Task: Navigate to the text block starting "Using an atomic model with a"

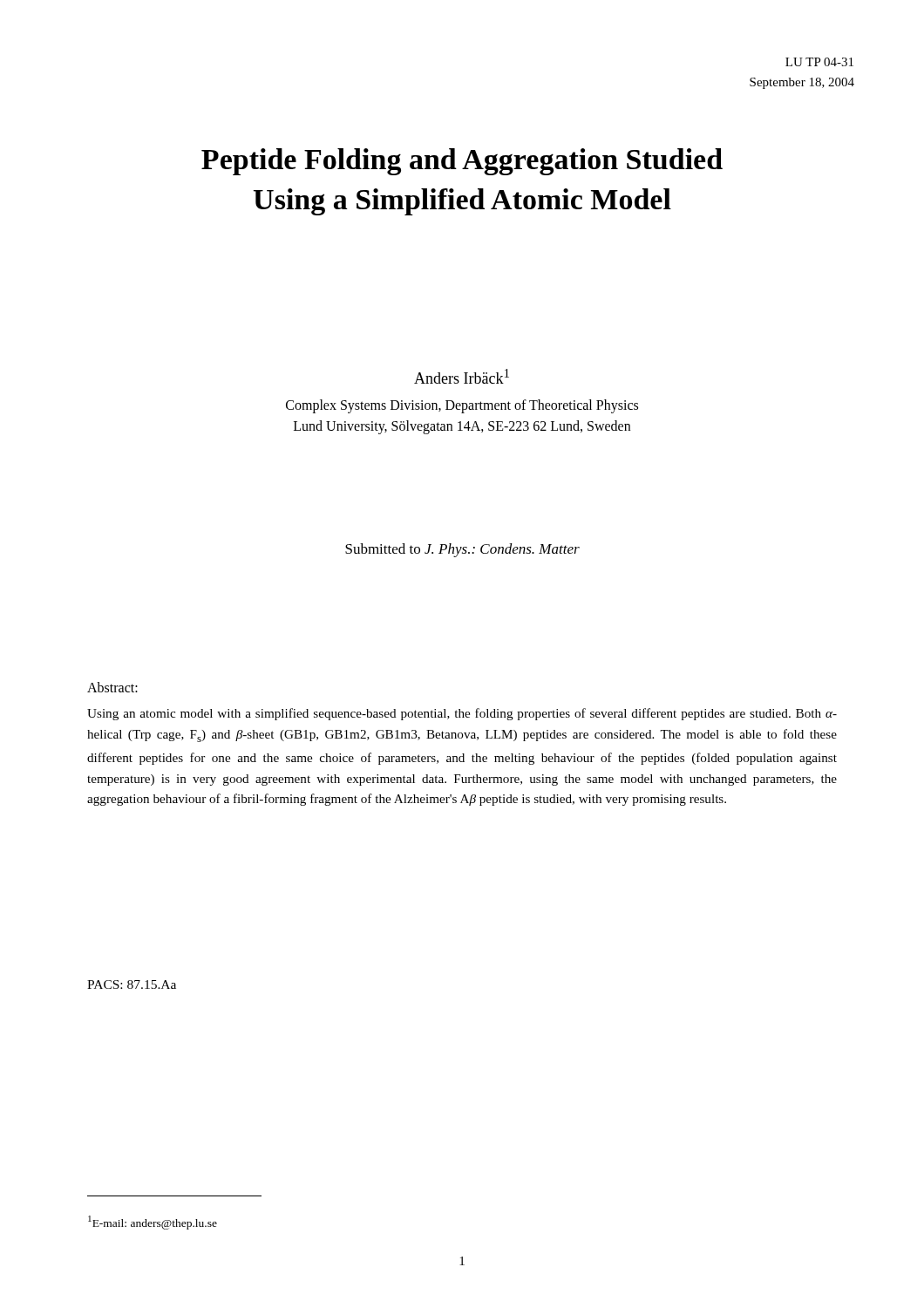Action: coord(462,756)
